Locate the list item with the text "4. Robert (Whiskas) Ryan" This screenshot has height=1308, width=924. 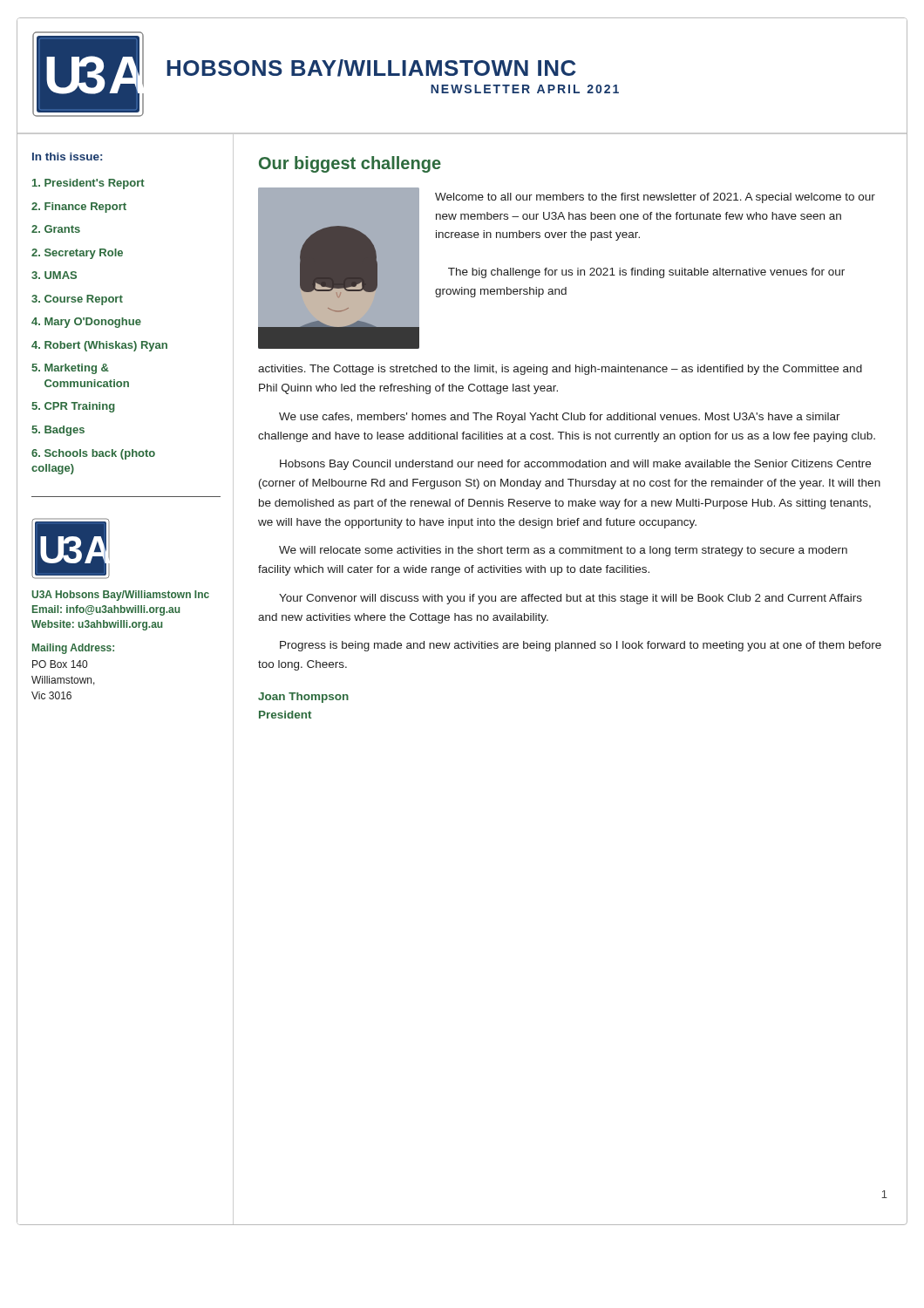coord(100,345)
